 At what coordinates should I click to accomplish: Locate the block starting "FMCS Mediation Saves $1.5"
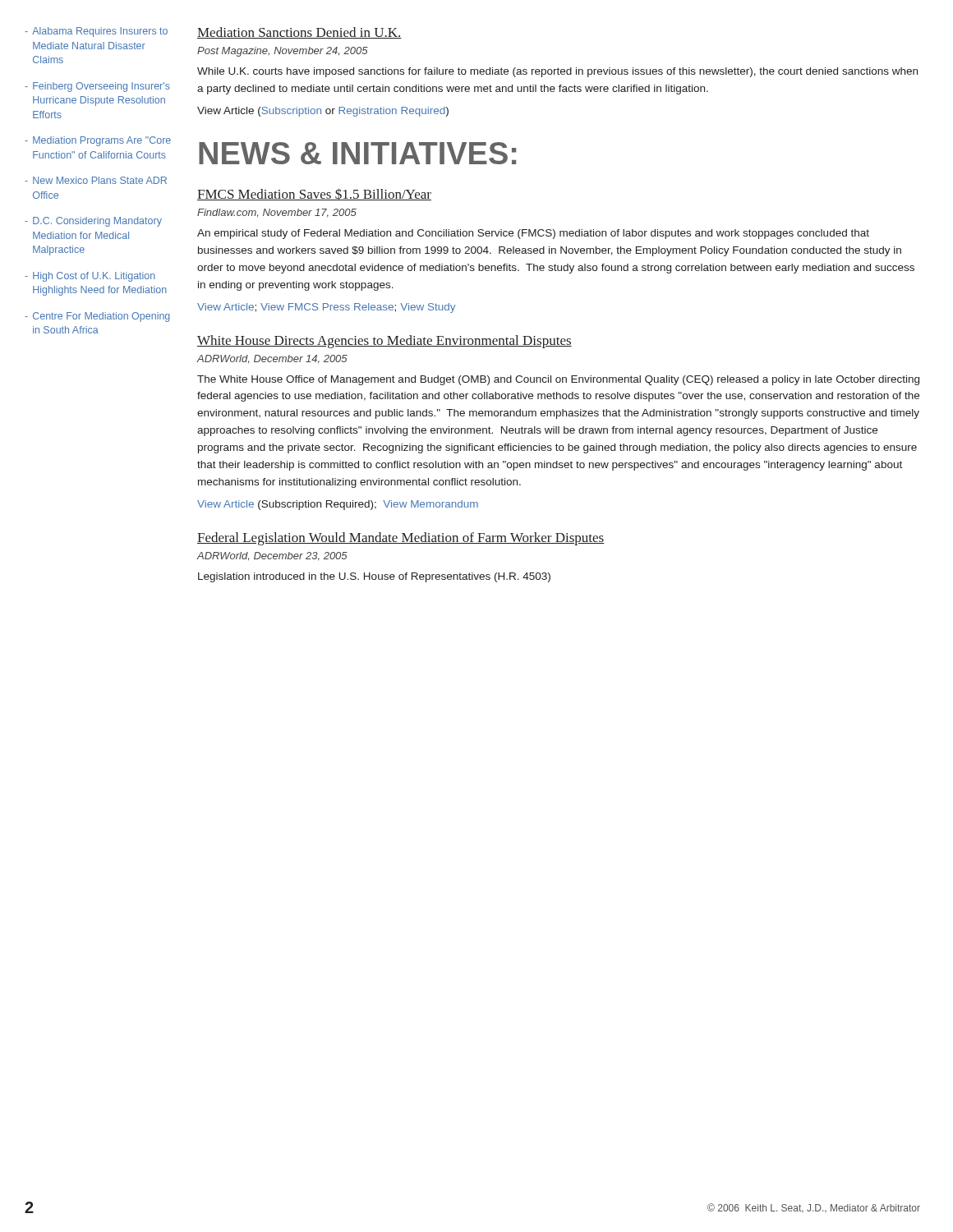314,195
